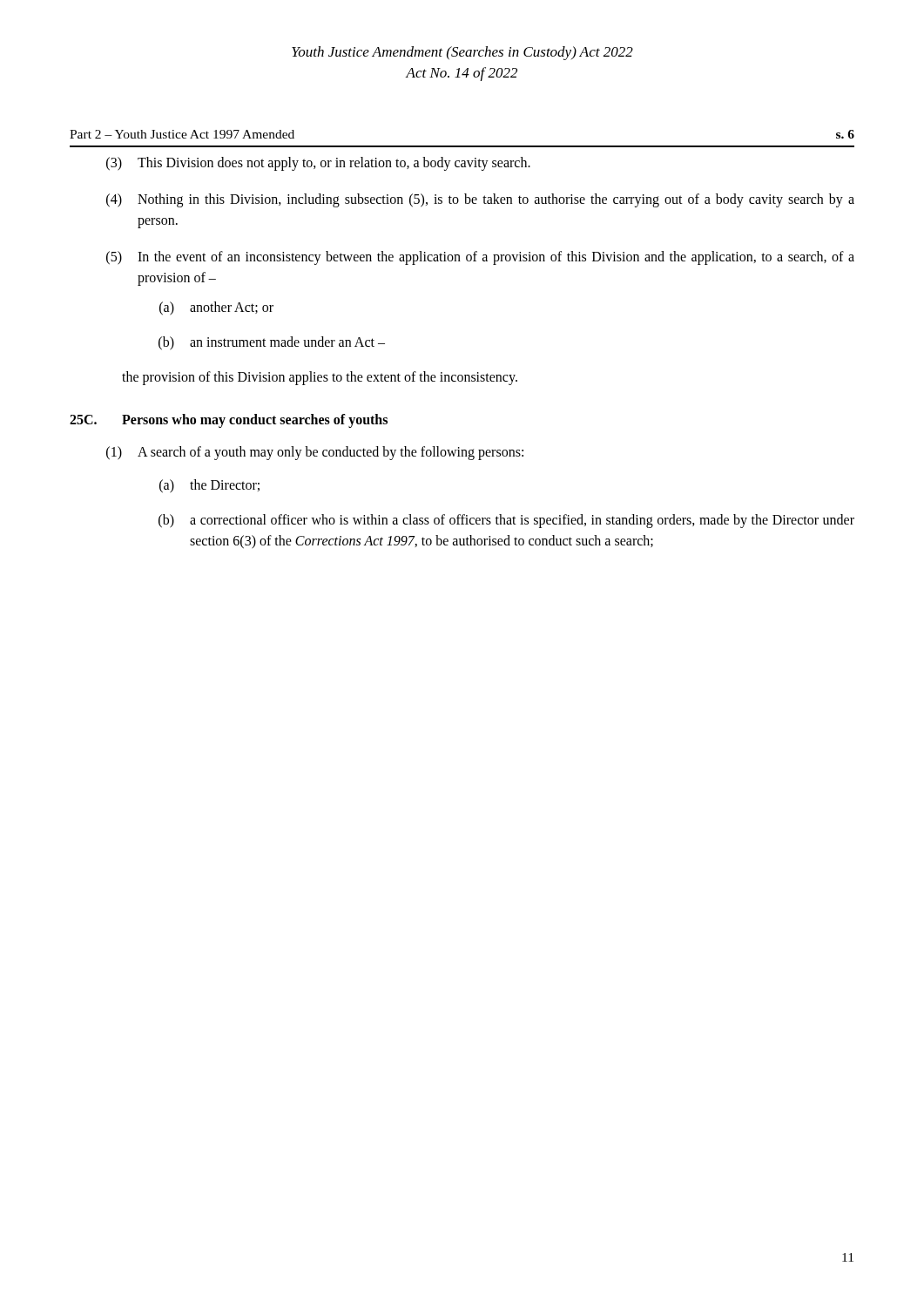Locate the section header containing "Part 2 – Youth Justice Act 1997"
The width and height of the screenshot is (924, 1307).
click(x=462, y=134)
